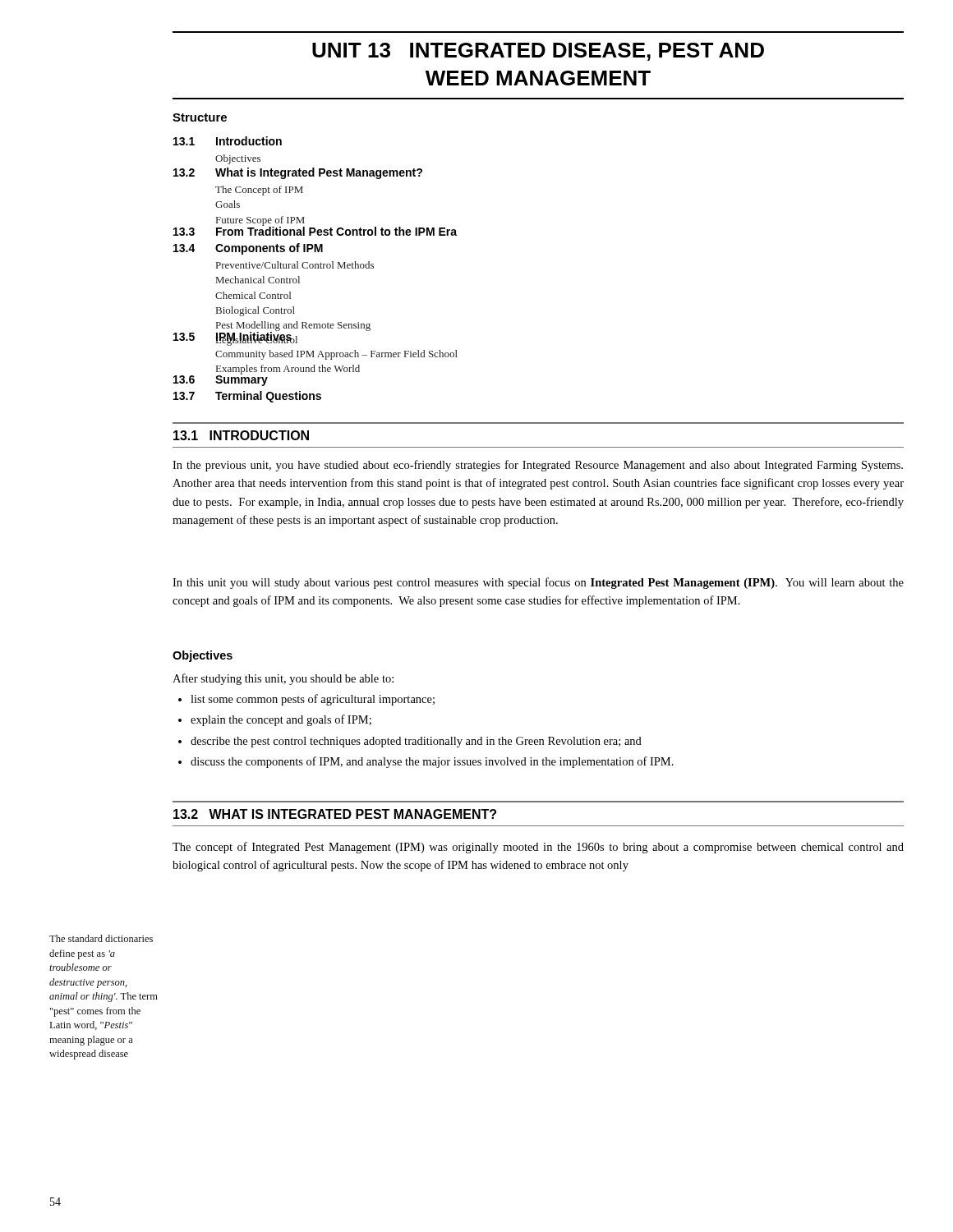The height and width of the screenshot is (1232, 953).
Task: Point to the region starting "13.3From Traditional Pest Control to the IPM"
Action: pos(315,229)
